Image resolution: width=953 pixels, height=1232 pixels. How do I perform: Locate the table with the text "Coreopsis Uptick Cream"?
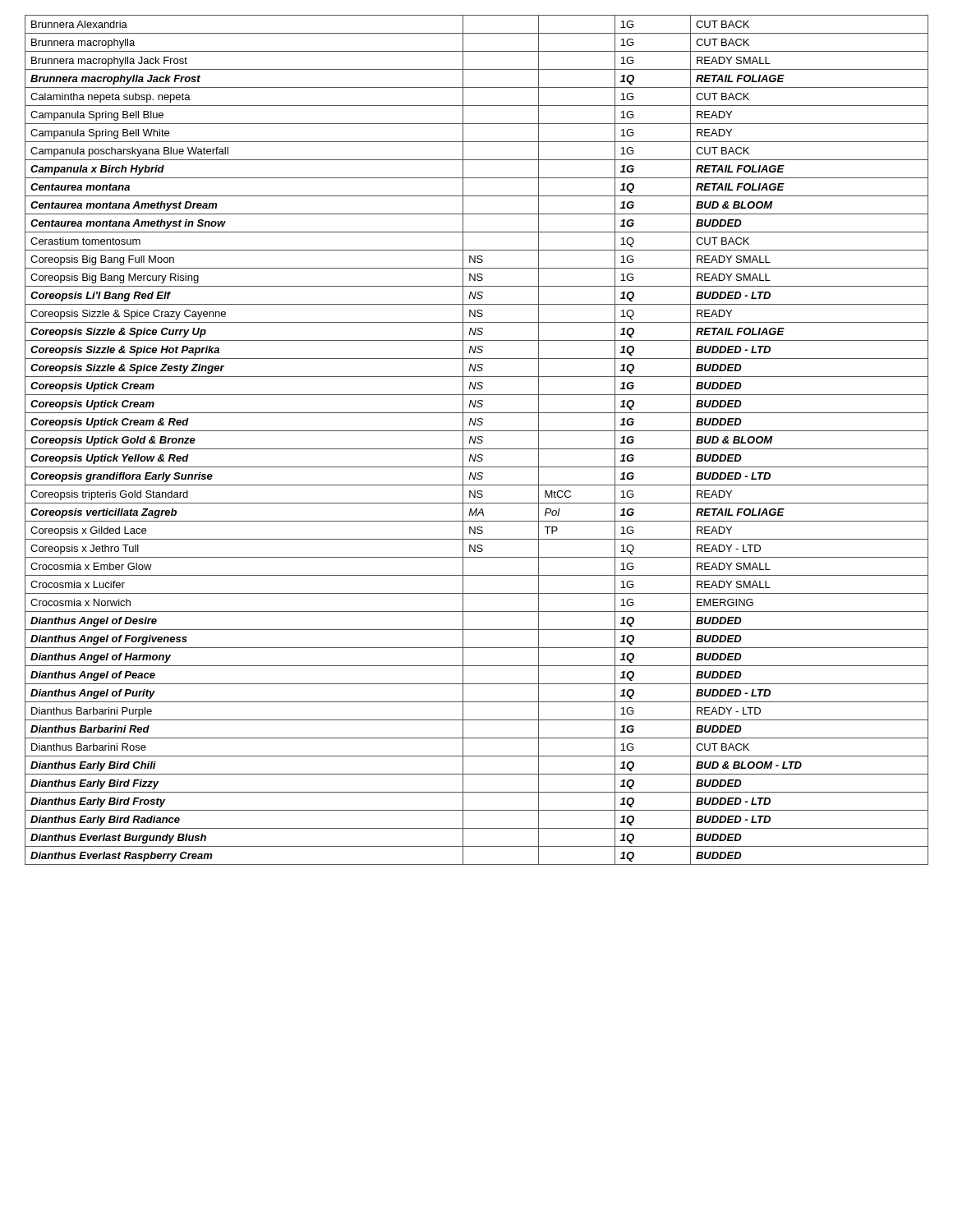click(476, 440)
